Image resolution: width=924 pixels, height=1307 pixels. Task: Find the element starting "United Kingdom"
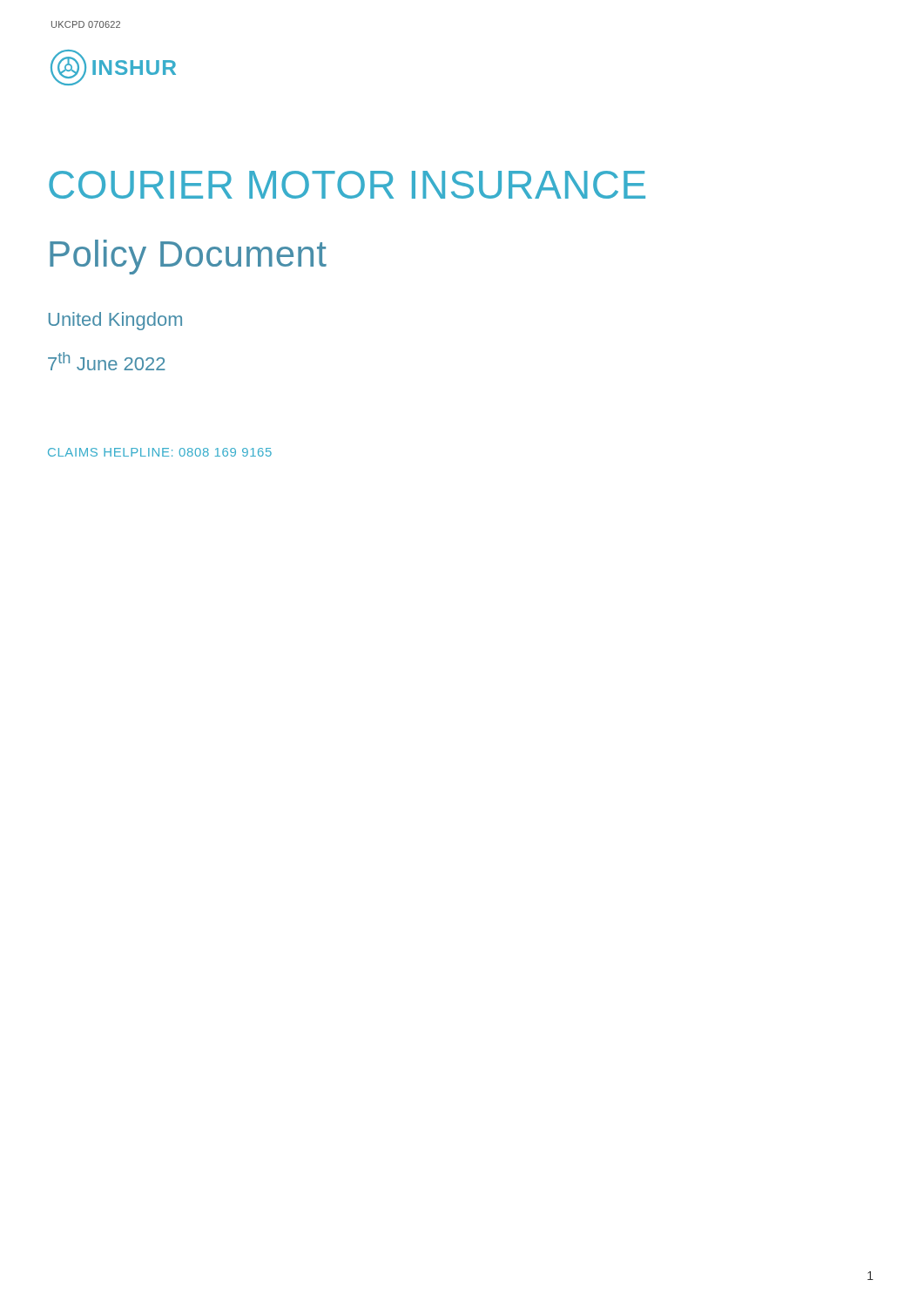pyautogui.click(x=115, y=319)
